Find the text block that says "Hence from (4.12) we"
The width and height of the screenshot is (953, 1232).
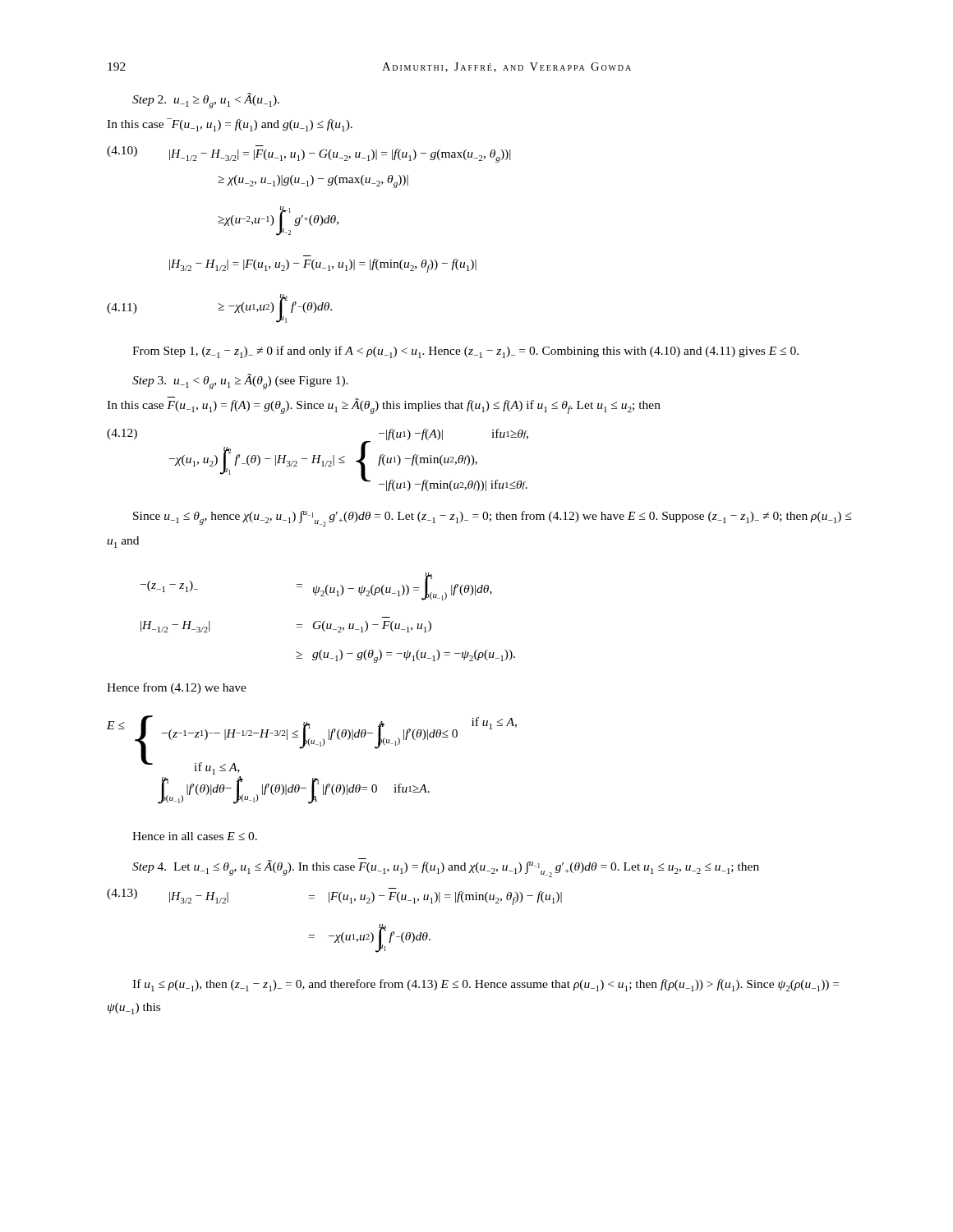point(177,687)
